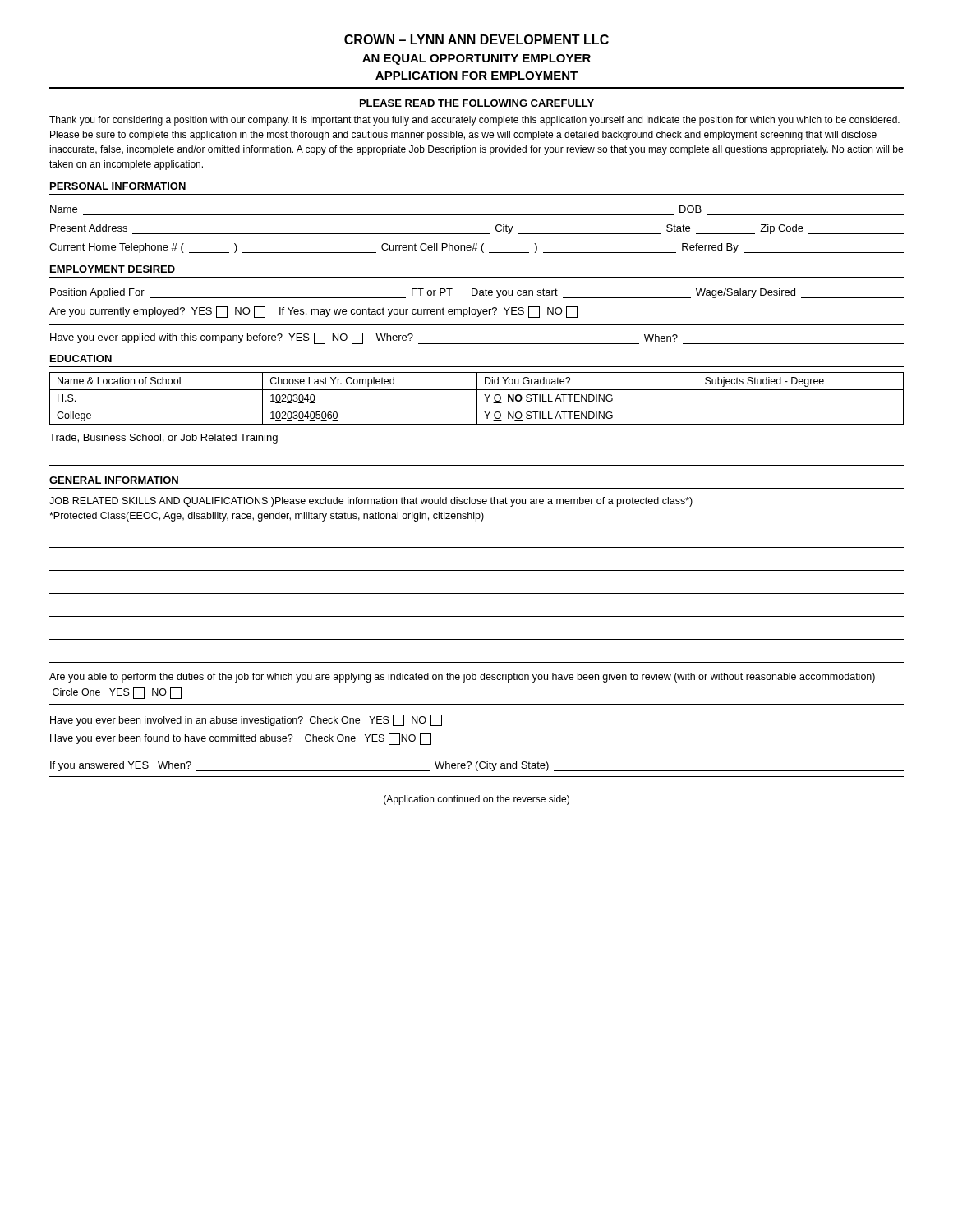Click on the passage starting "PLEASE READ THE FOLLOWING CAREFULLY"
This screenshot has width=953, height=1232.
(x=476, y=103)
